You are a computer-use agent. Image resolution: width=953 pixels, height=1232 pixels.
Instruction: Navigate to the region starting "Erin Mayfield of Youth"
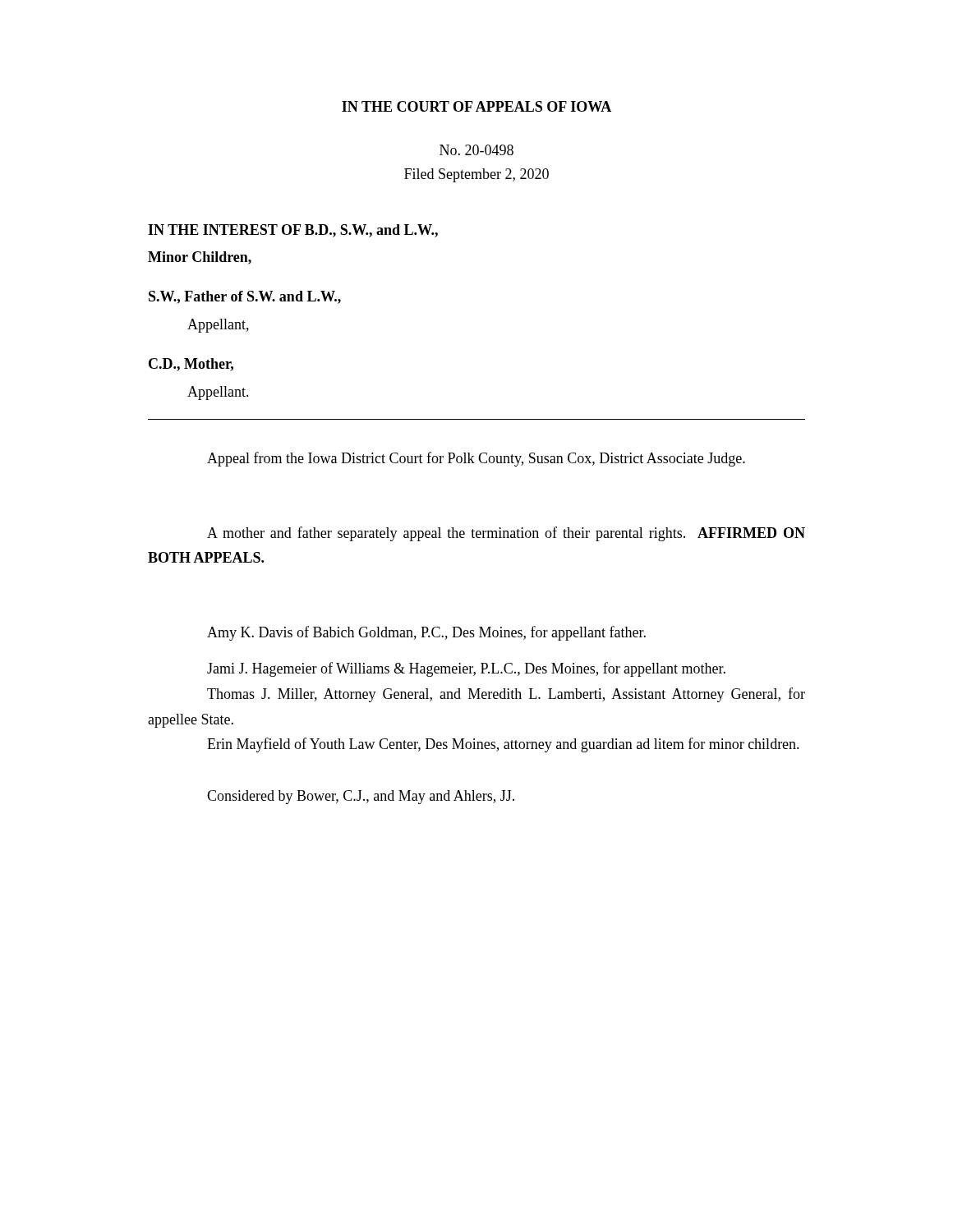[x=503, y=744]
